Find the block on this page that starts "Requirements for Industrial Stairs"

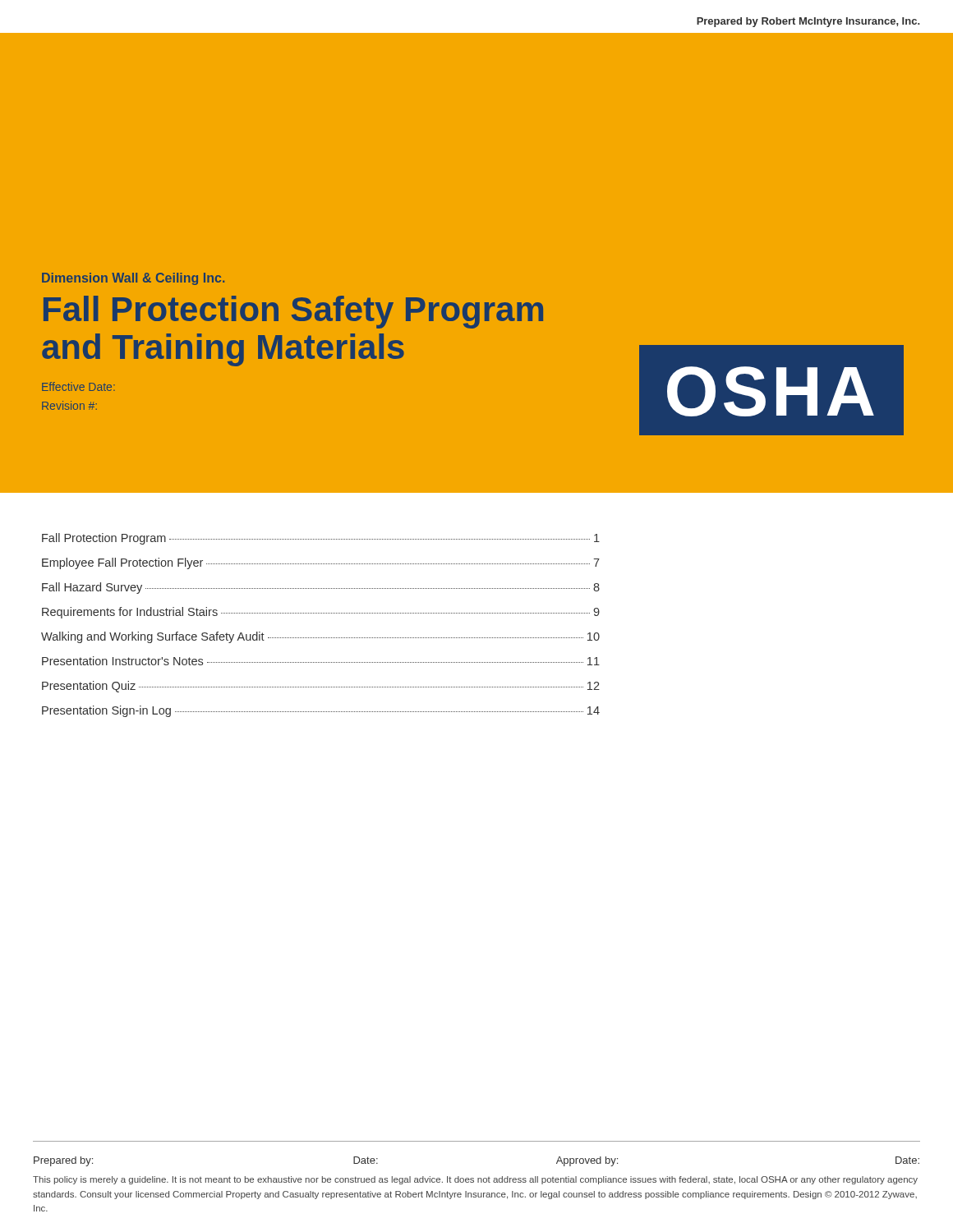pyautogui.click(x=320, y=612)
